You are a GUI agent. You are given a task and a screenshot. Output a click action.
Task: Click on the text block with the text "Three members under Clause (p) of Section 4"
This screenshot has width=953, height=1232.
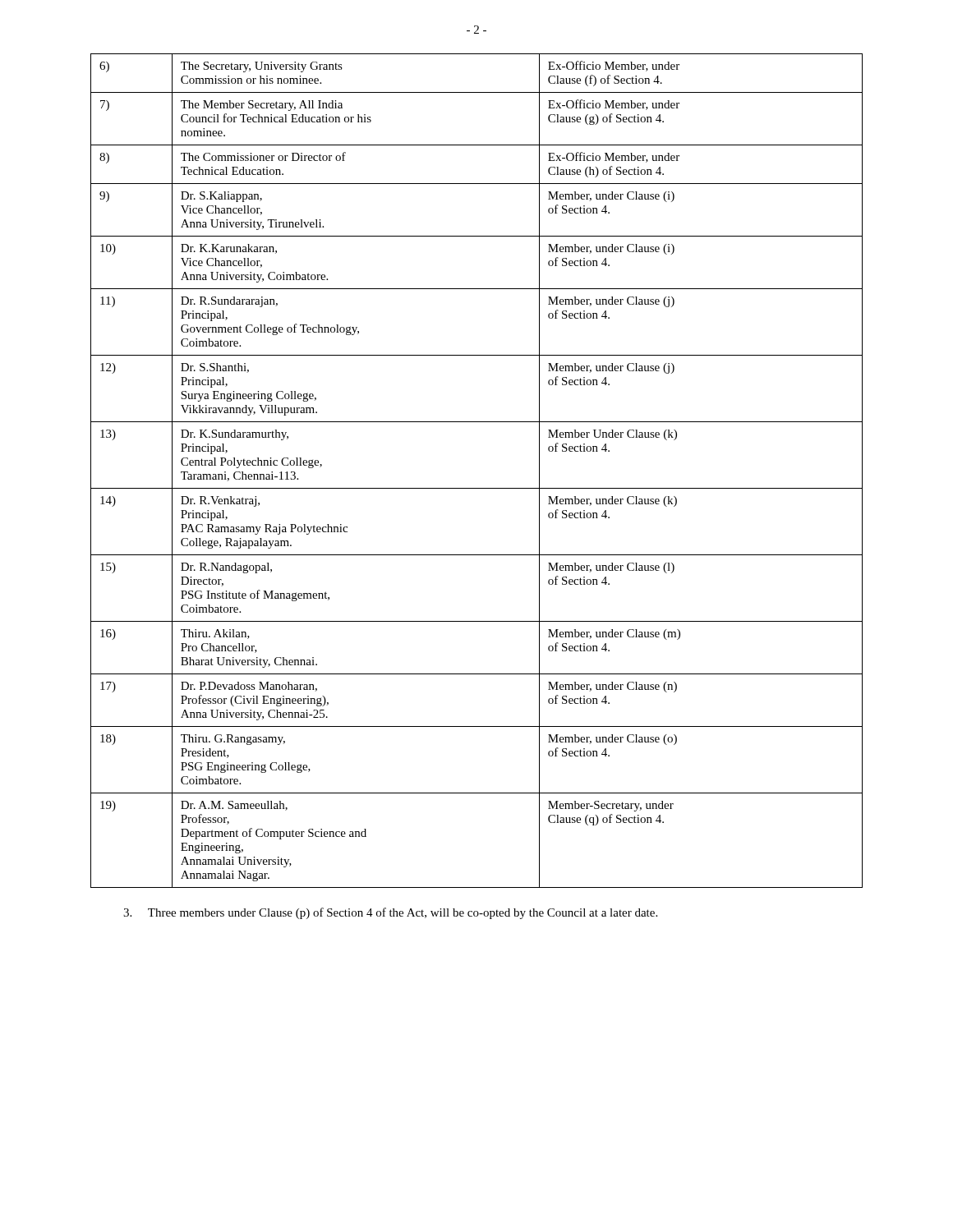click(x=391, y=912)
